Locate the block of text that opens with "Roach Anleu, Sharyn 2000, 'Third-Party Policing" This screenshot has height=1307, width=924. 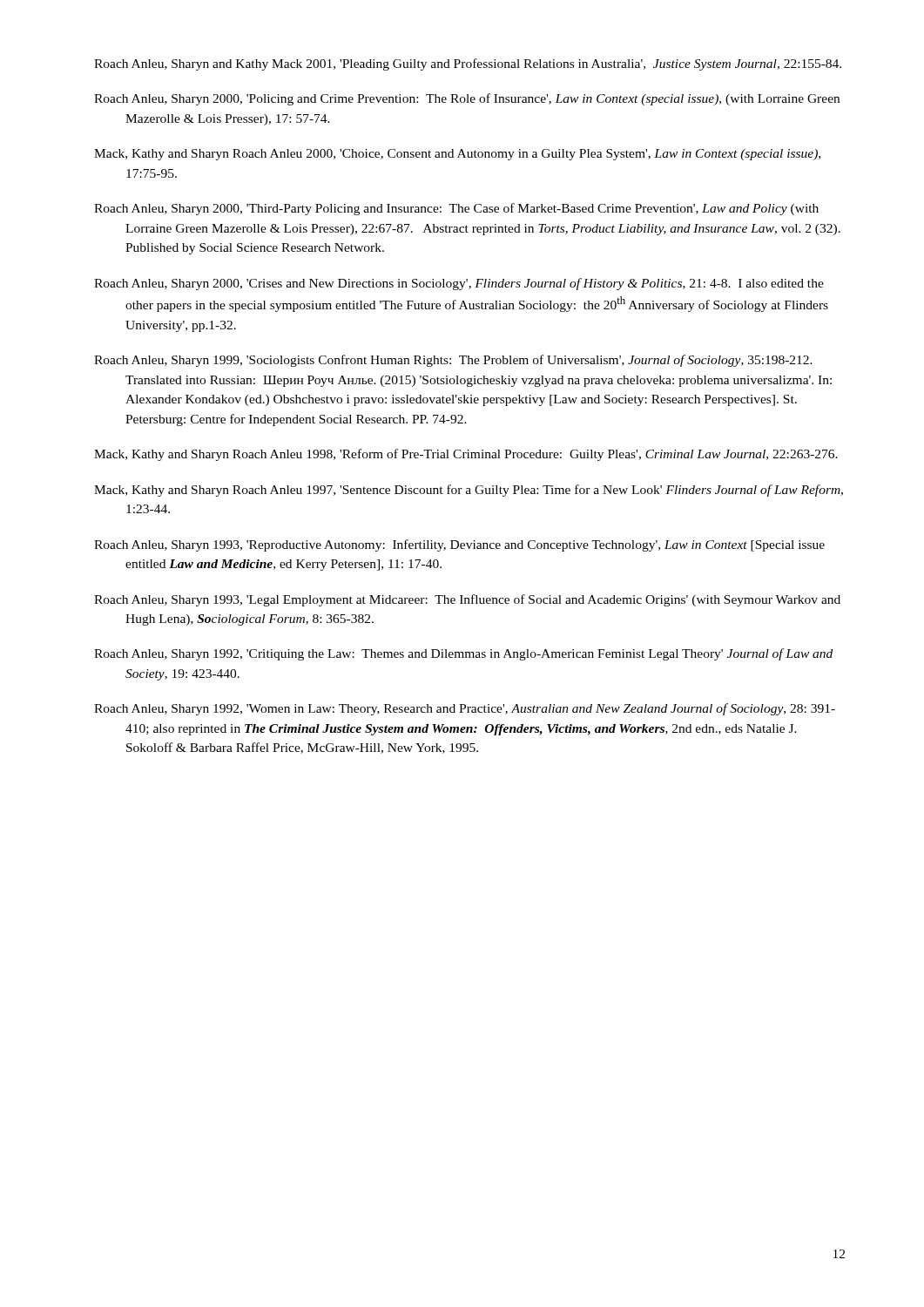(467, 228)
